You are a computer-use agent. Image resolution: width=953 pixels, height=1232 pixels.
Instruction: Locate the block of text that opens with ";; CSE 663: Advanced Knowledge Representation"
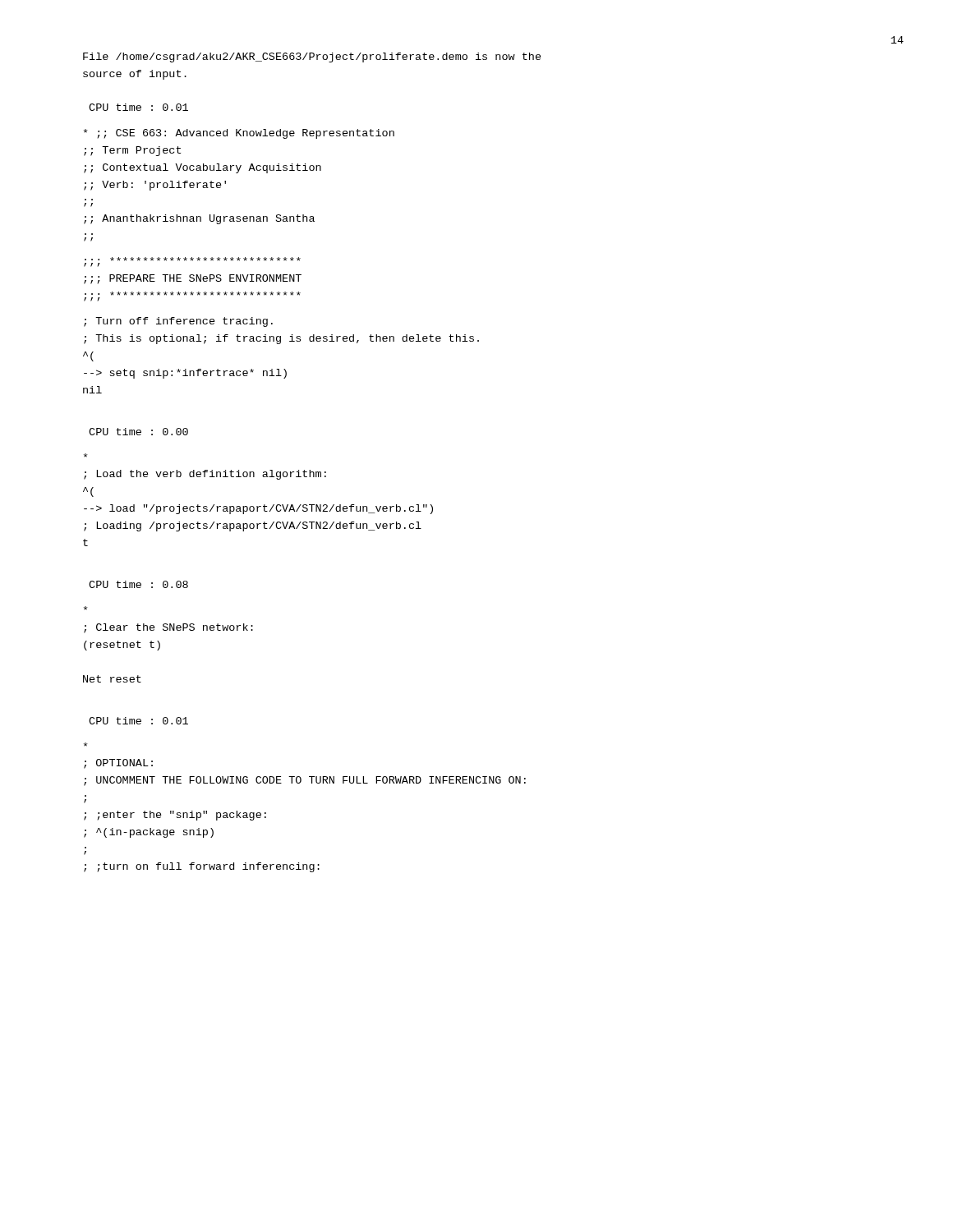coord(239,134)
